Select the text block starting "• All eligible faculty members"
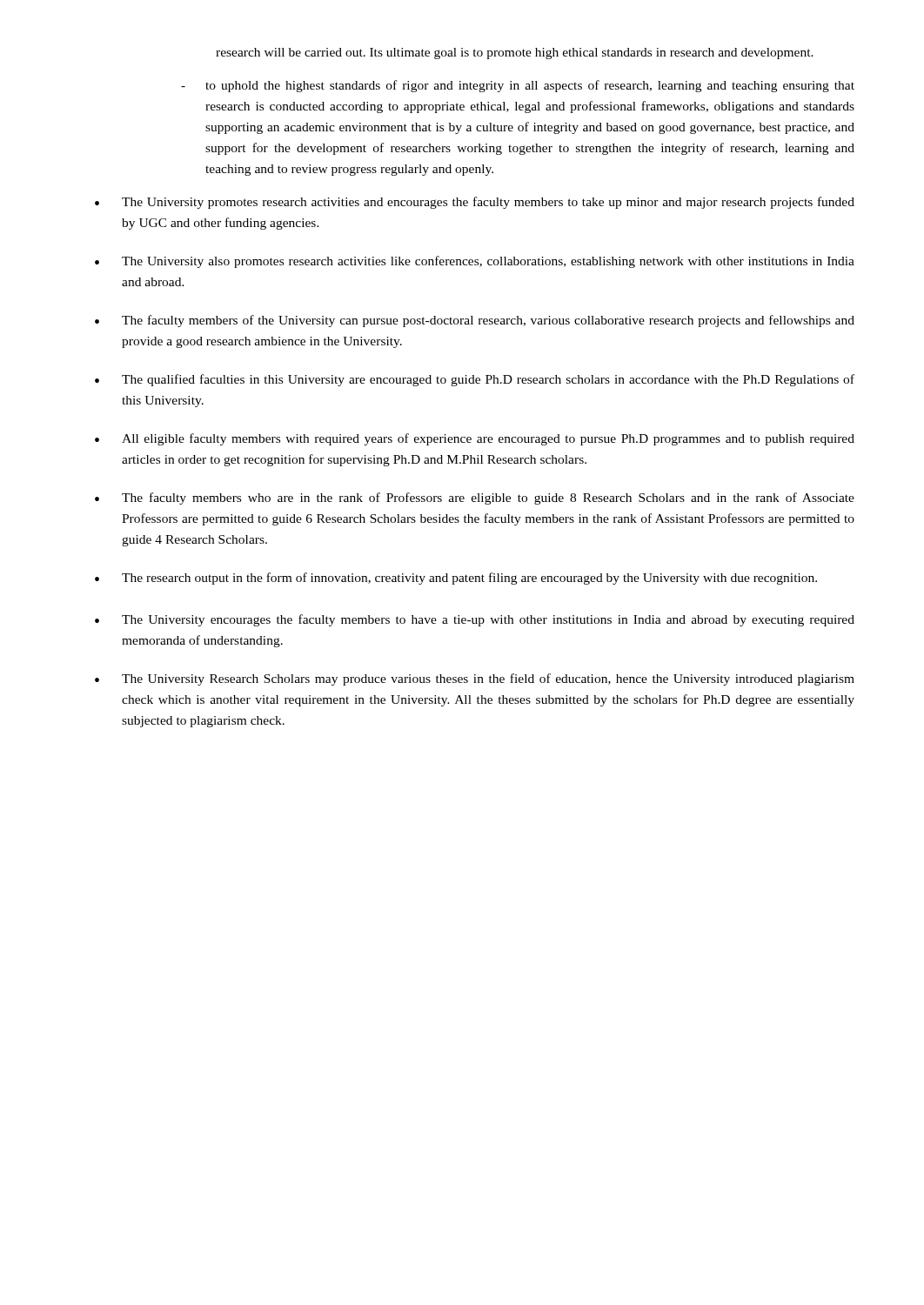Screen dimensions: 1305x924 (x=474, y=449)
